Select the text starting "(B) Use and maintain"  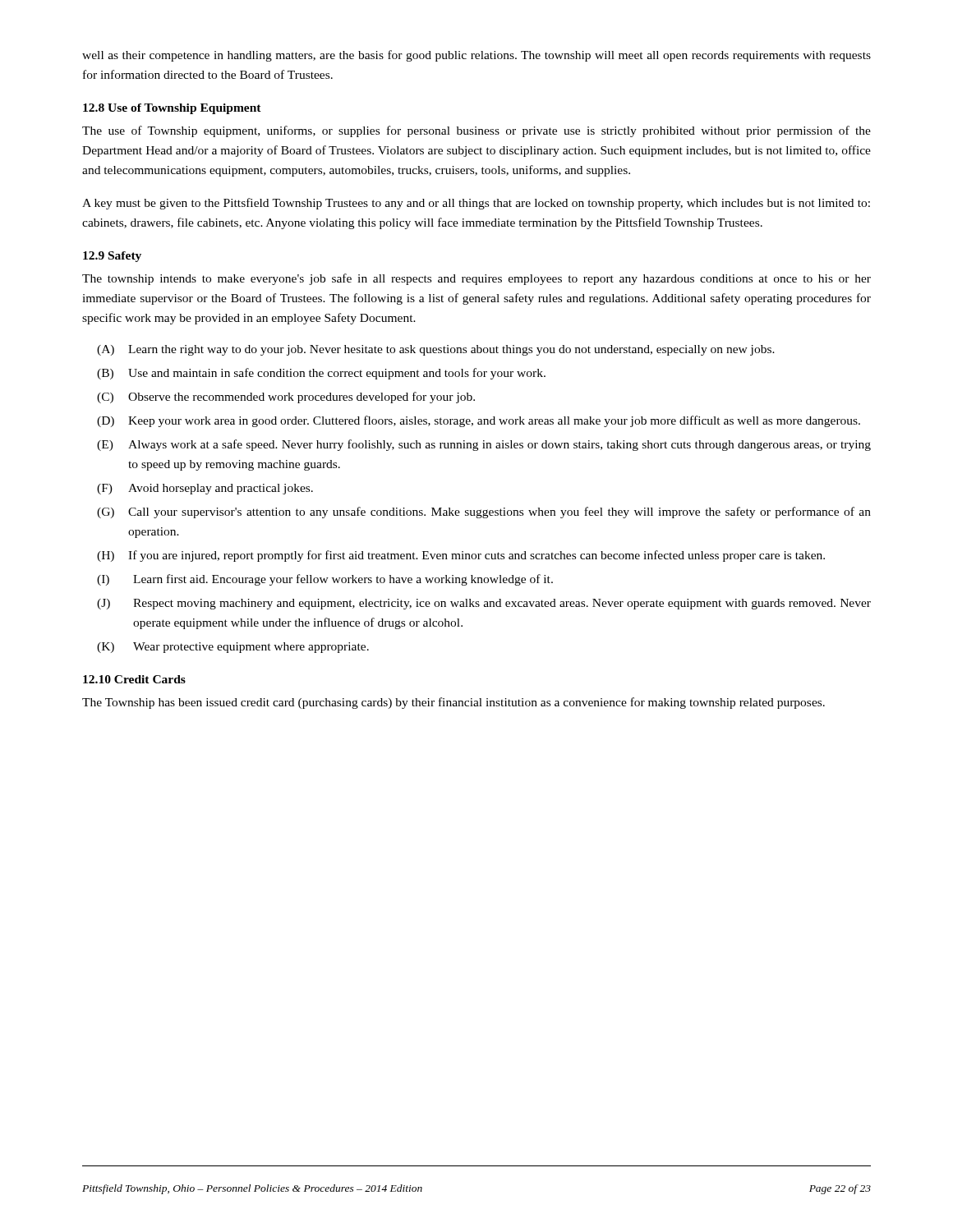[x=476, y=373]
